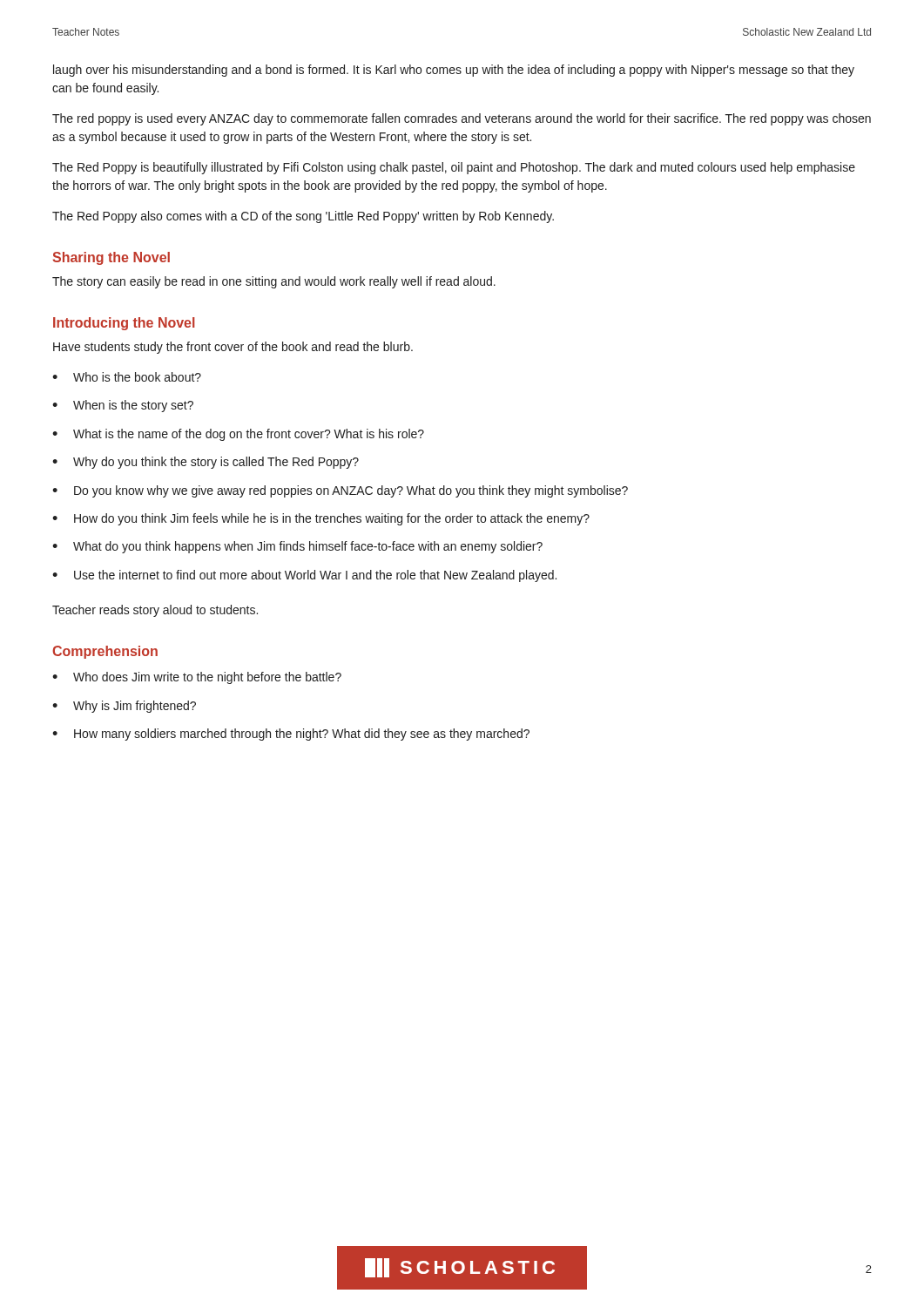Image resolution: width=924 pixels, height=1307 pixels.
Task: Navigate to the text block starting "laugh over his misunderstanding and a bond"
Action: [453, 79]
